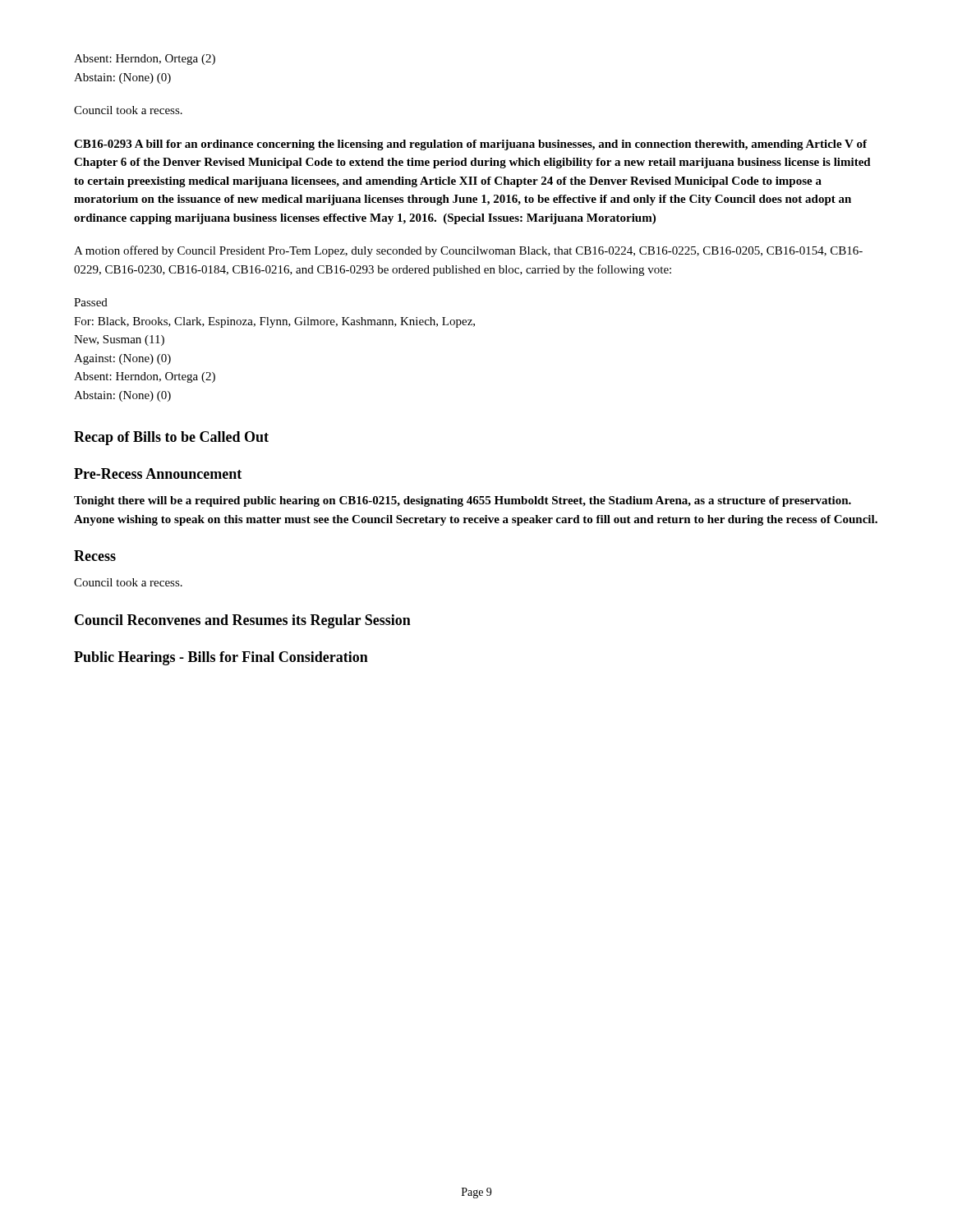
Task: Where is the passage that starts "Tonight there will be a"?
Action: tap(476, 509)
